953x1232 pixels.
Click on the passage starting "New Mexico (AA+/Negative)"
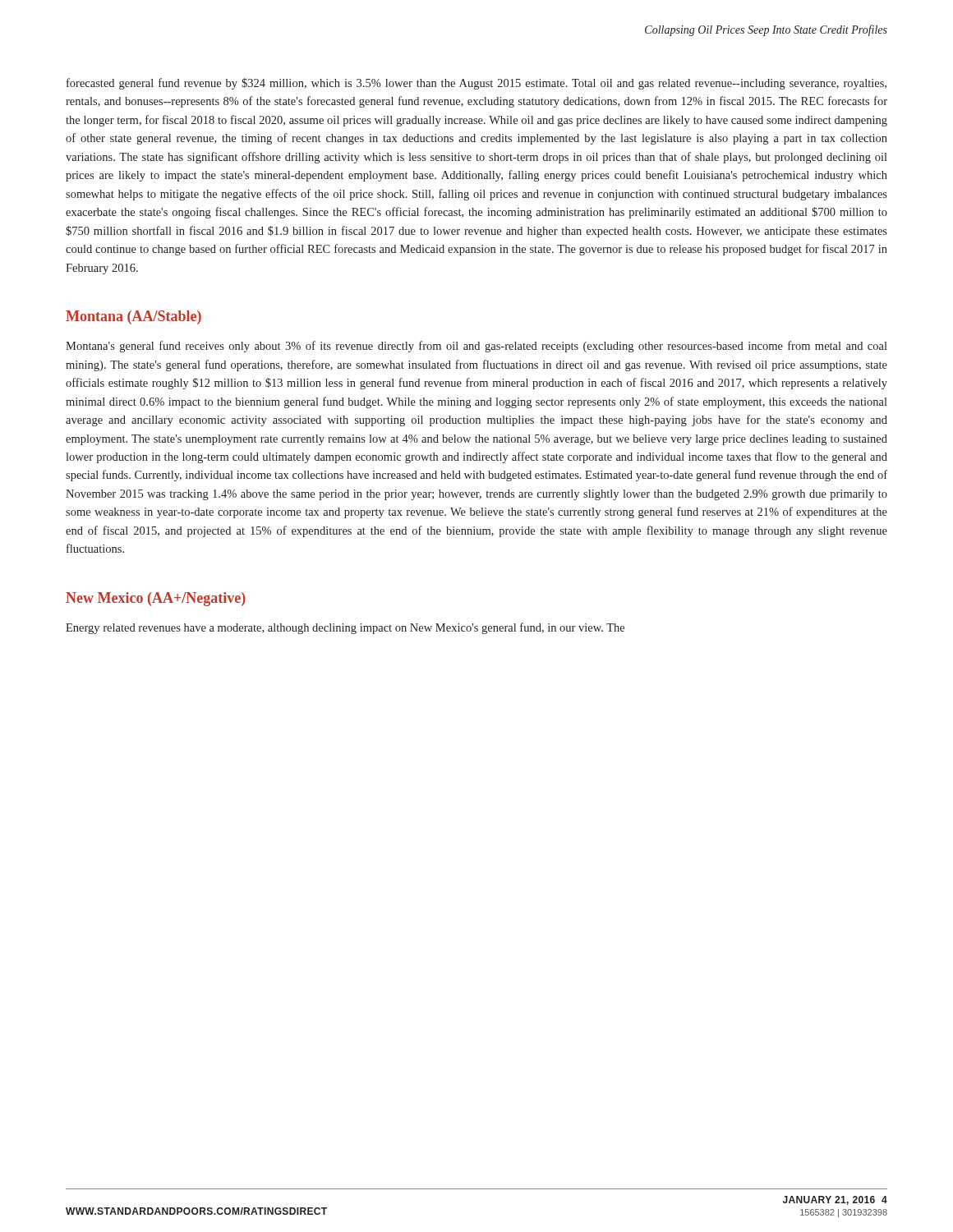click(x=156, y=598)
